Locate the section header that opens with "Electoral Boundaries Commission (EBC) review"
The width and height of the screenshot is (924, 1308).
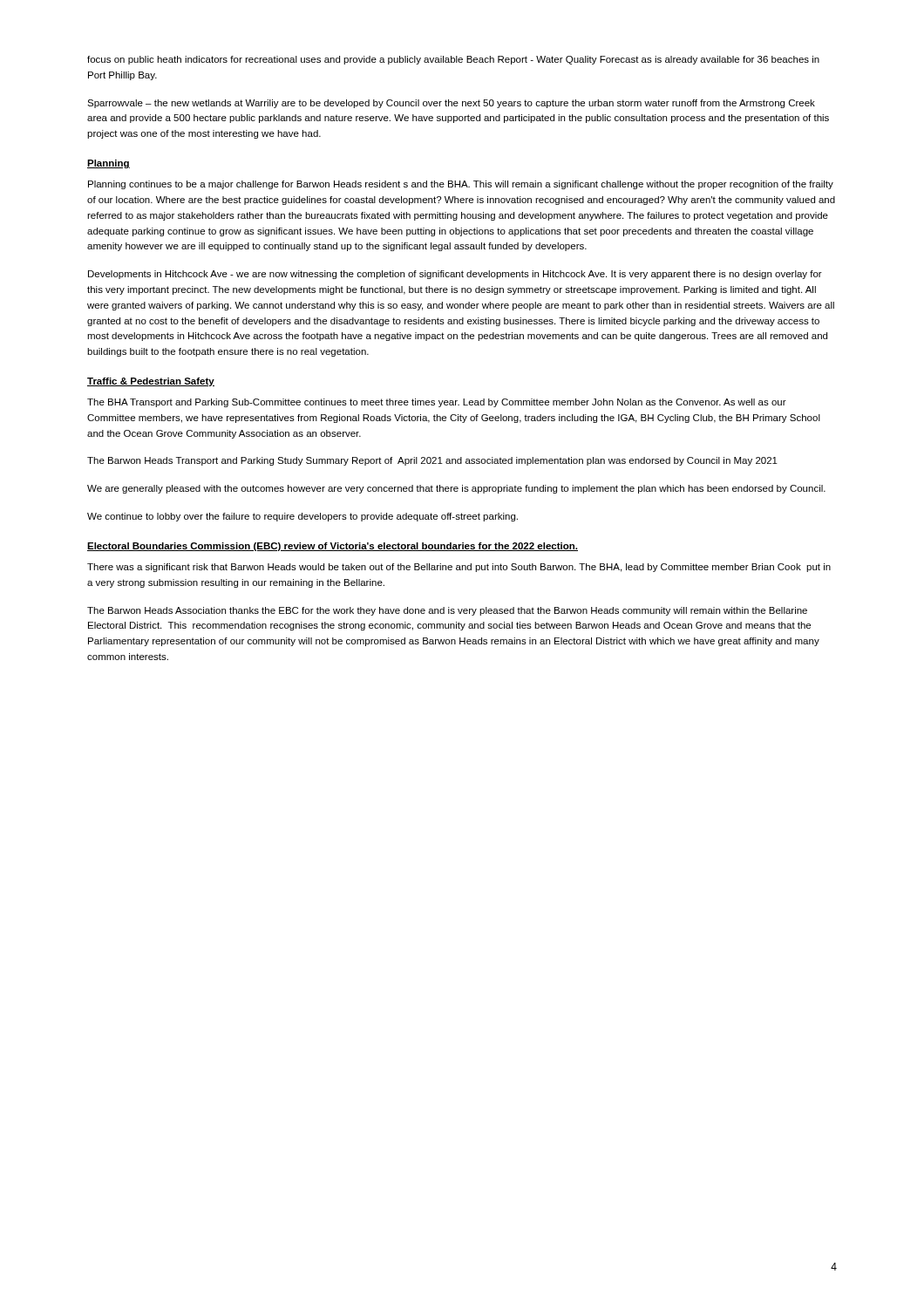(x=333, y=546)
